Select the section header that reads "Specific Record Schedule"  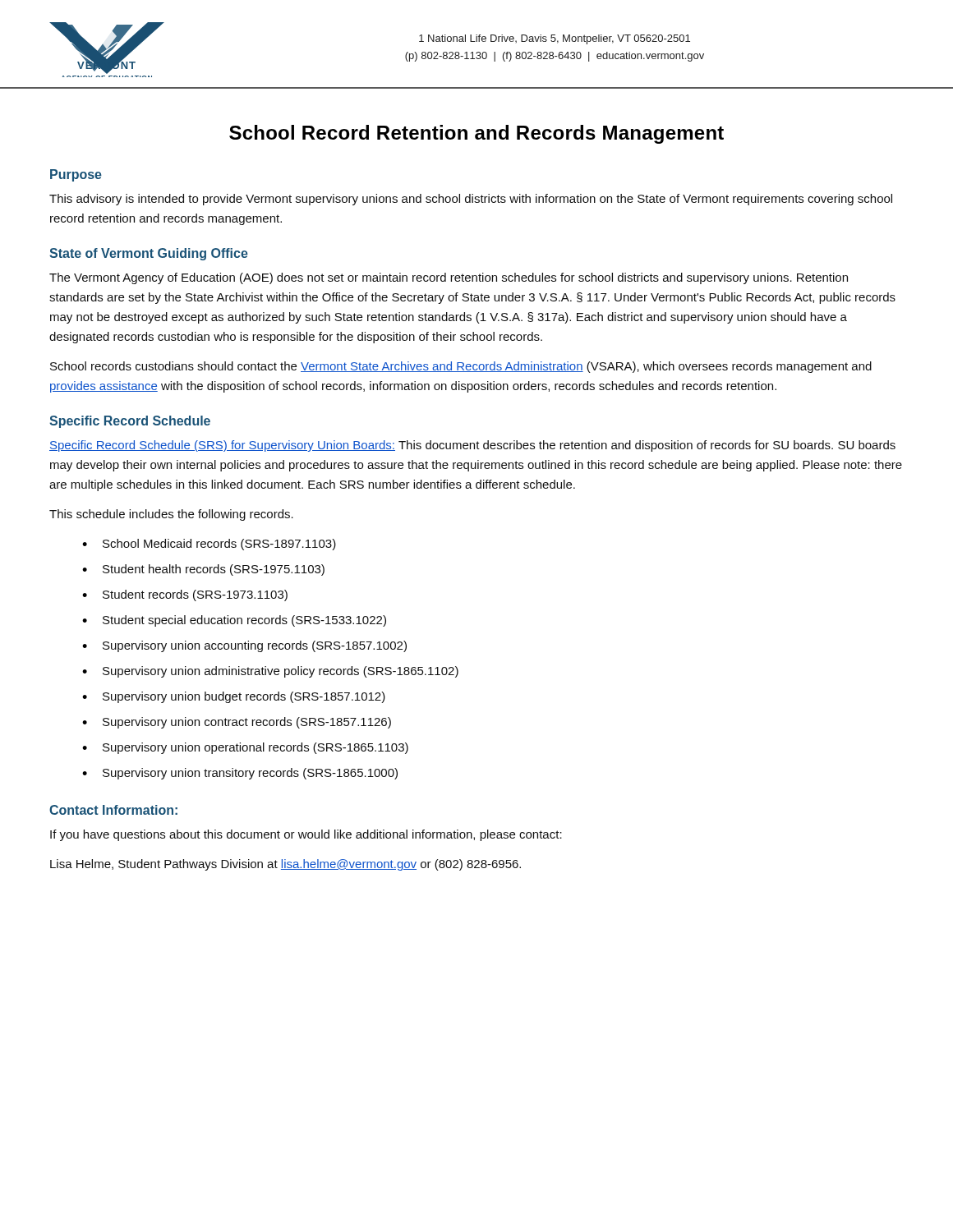coord(130,422)
